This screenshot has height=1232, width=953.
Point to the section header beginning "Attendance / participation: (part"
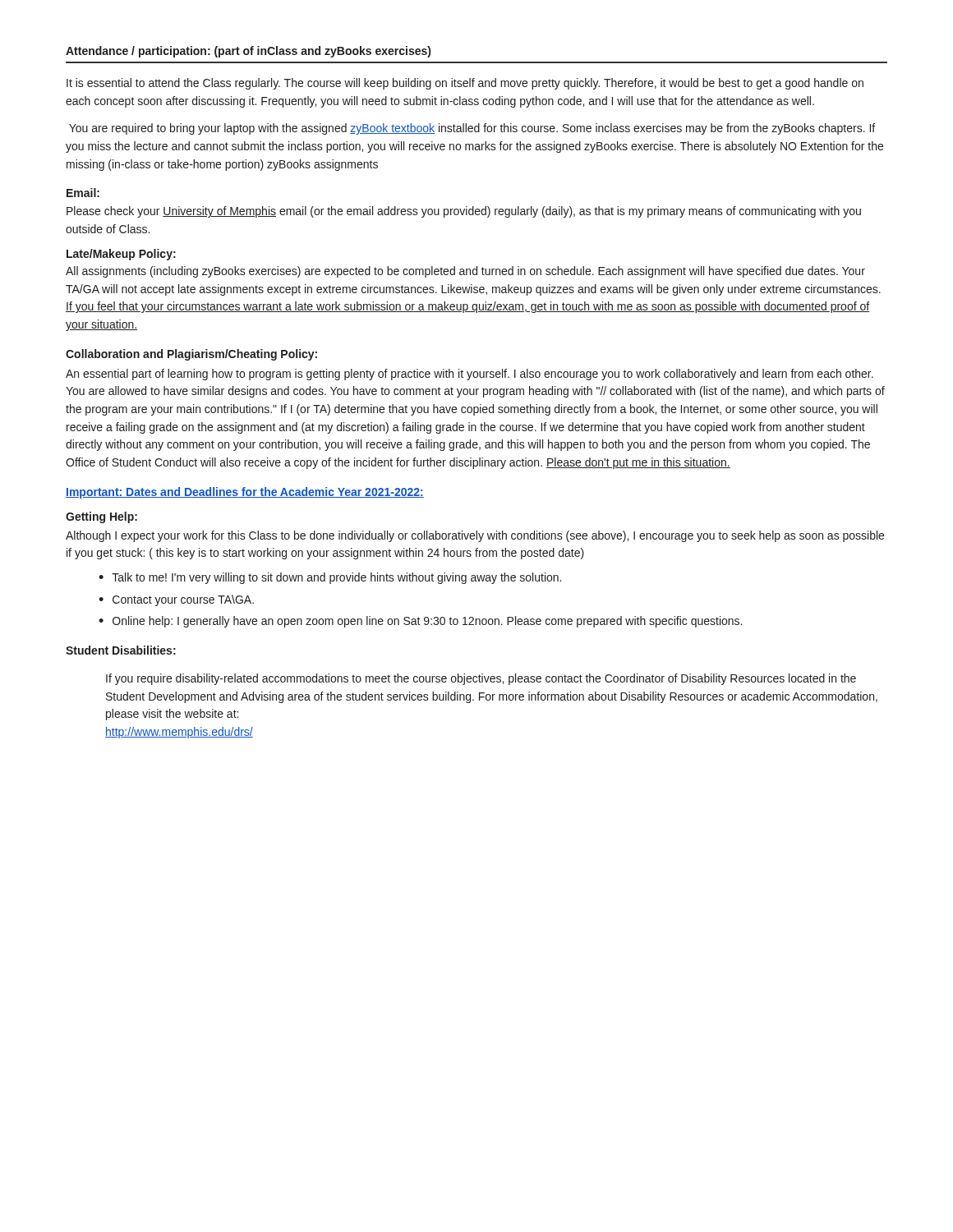point(249,51)
